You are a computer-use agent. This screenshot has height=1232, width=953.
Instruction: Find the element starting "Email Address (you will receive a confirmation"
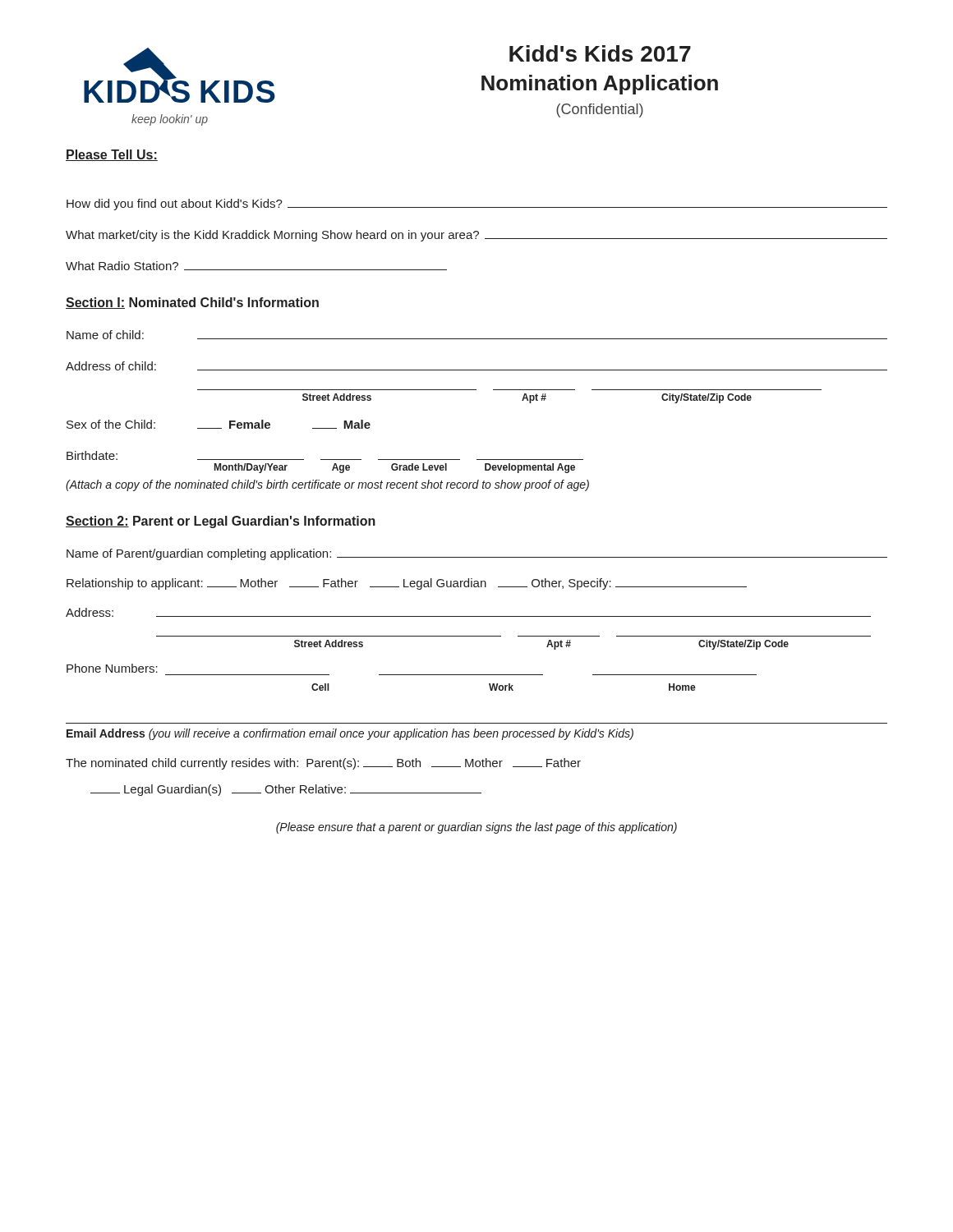pyautogui.click(x=476, y=724)
